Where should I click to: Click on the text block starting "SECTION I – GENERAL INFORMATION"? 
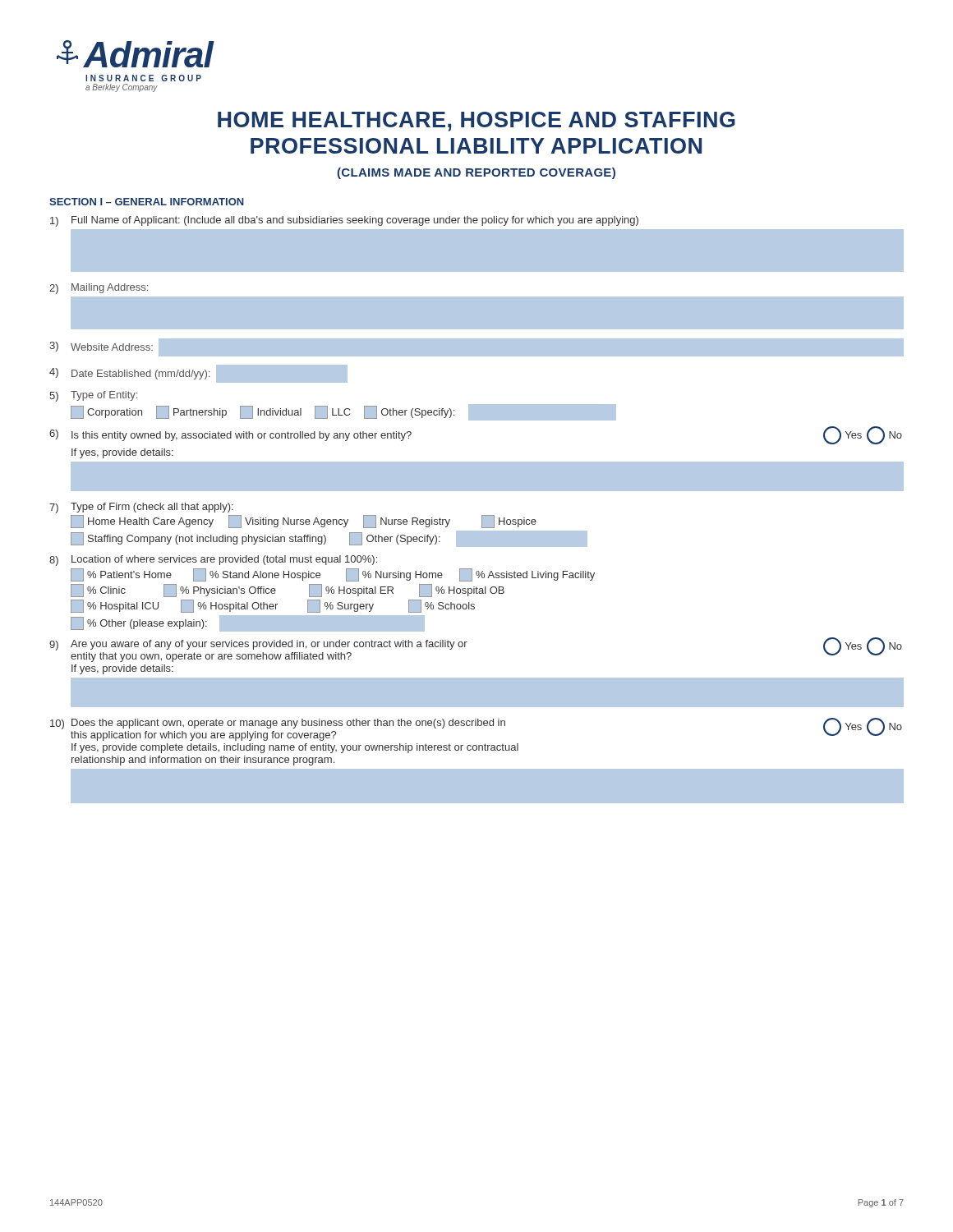(147, 201)
